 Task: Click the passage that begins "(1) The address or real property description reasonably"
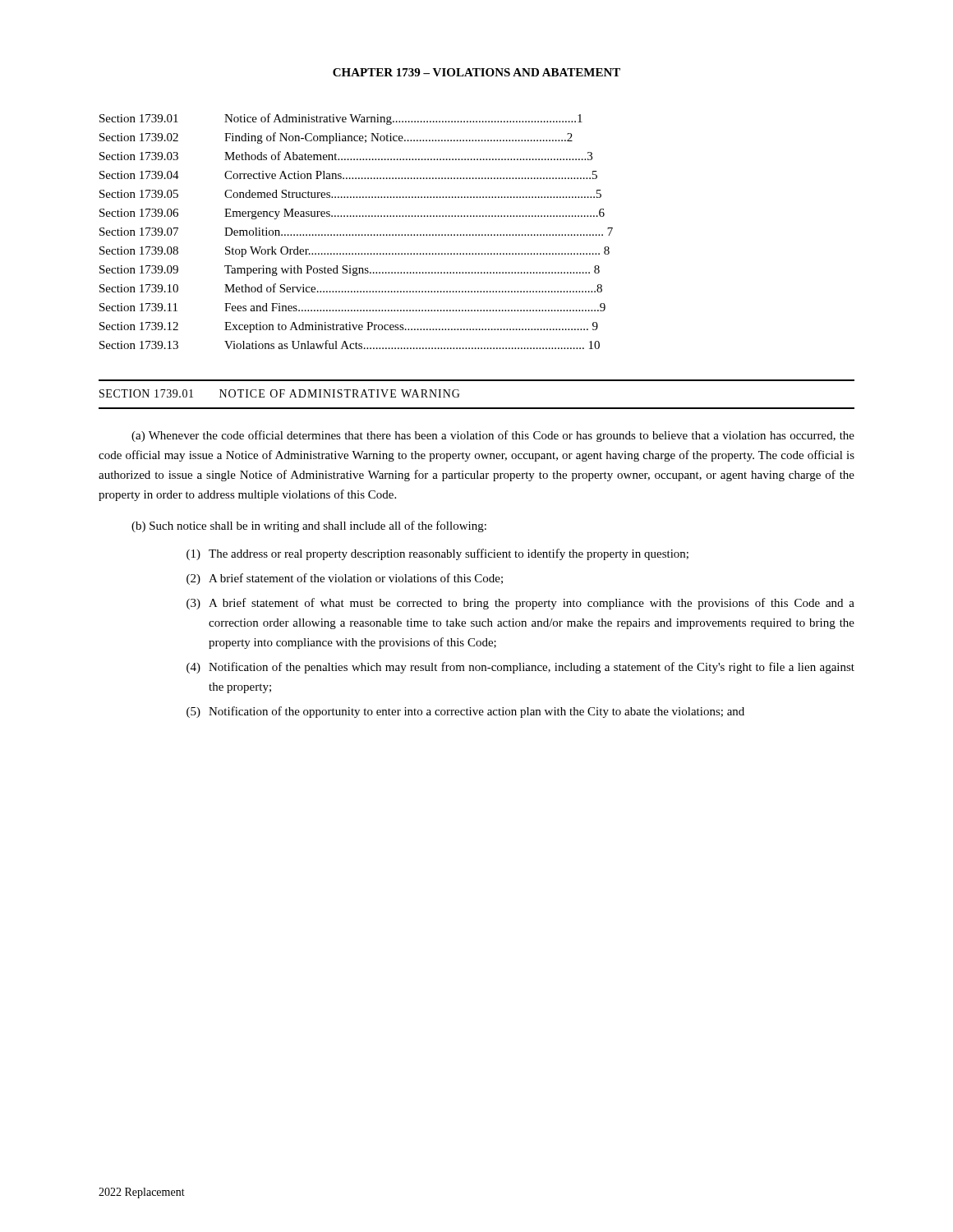tap(518, 554)
